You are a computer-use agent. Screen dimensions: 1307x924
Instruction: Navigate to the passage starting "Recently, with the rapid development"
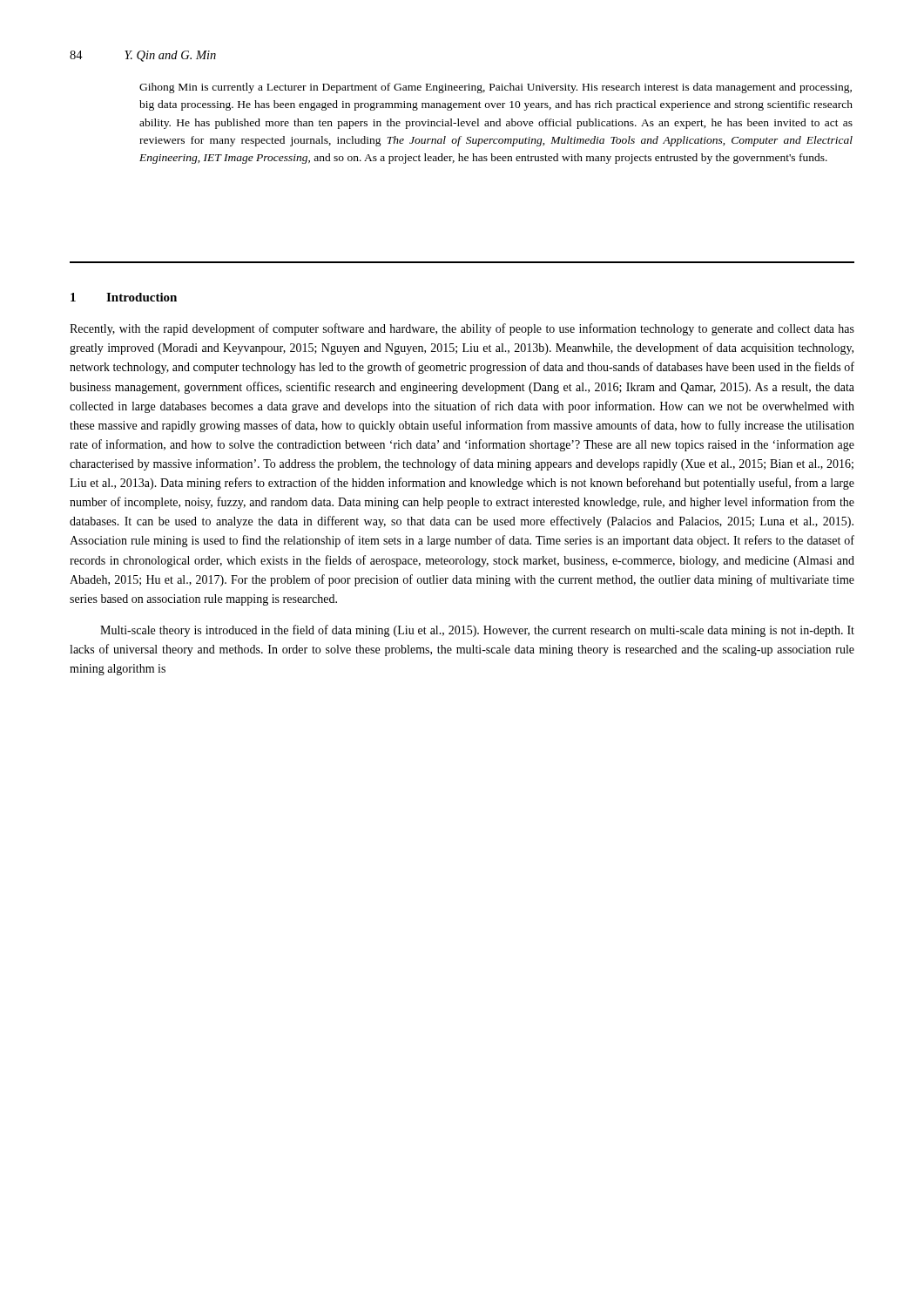coord(462,499)
